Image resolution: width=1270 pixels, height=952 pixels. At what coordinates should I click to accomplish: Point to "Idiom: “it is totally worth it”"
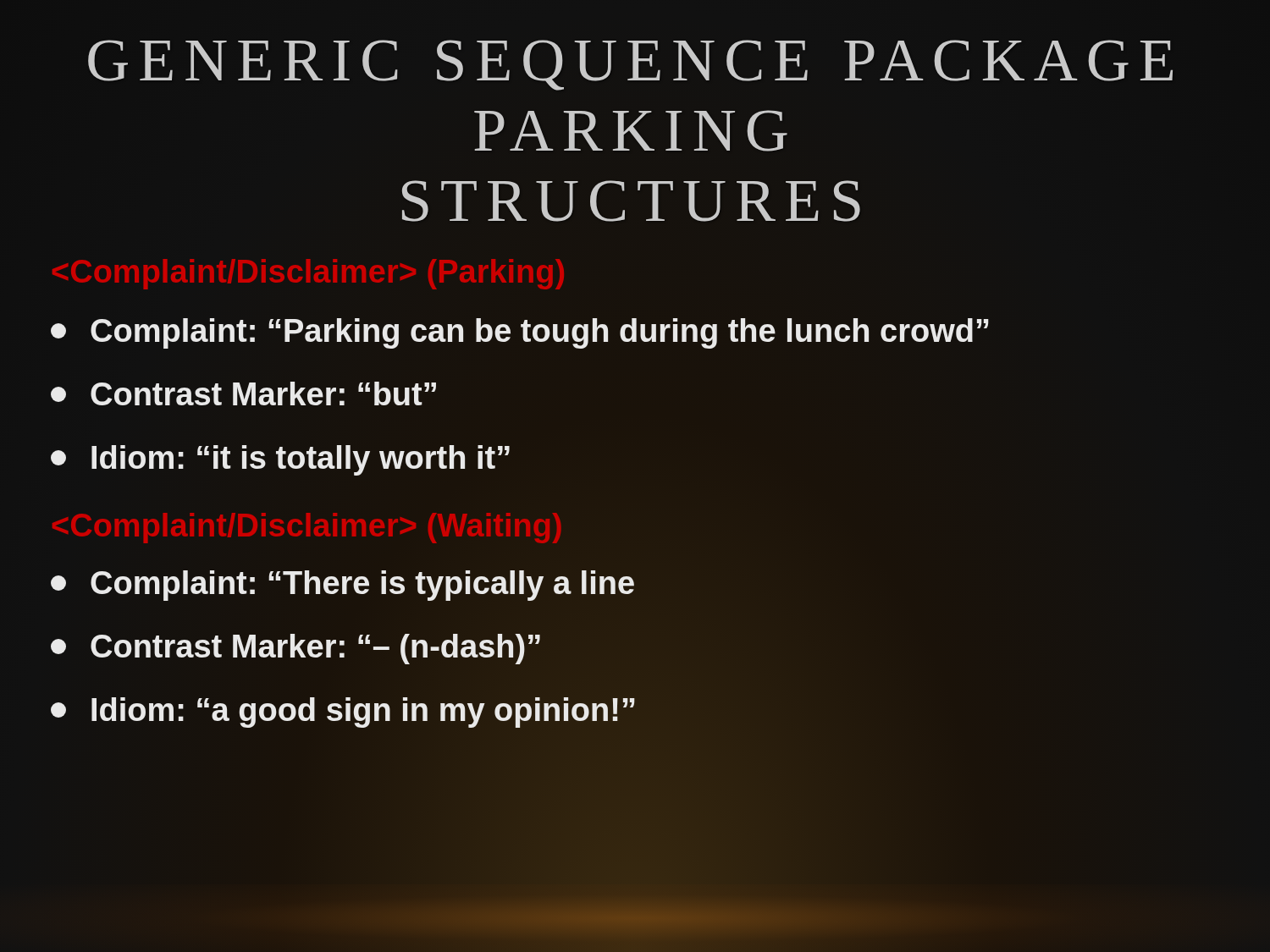pyautogui.click(x=280, y=460)
